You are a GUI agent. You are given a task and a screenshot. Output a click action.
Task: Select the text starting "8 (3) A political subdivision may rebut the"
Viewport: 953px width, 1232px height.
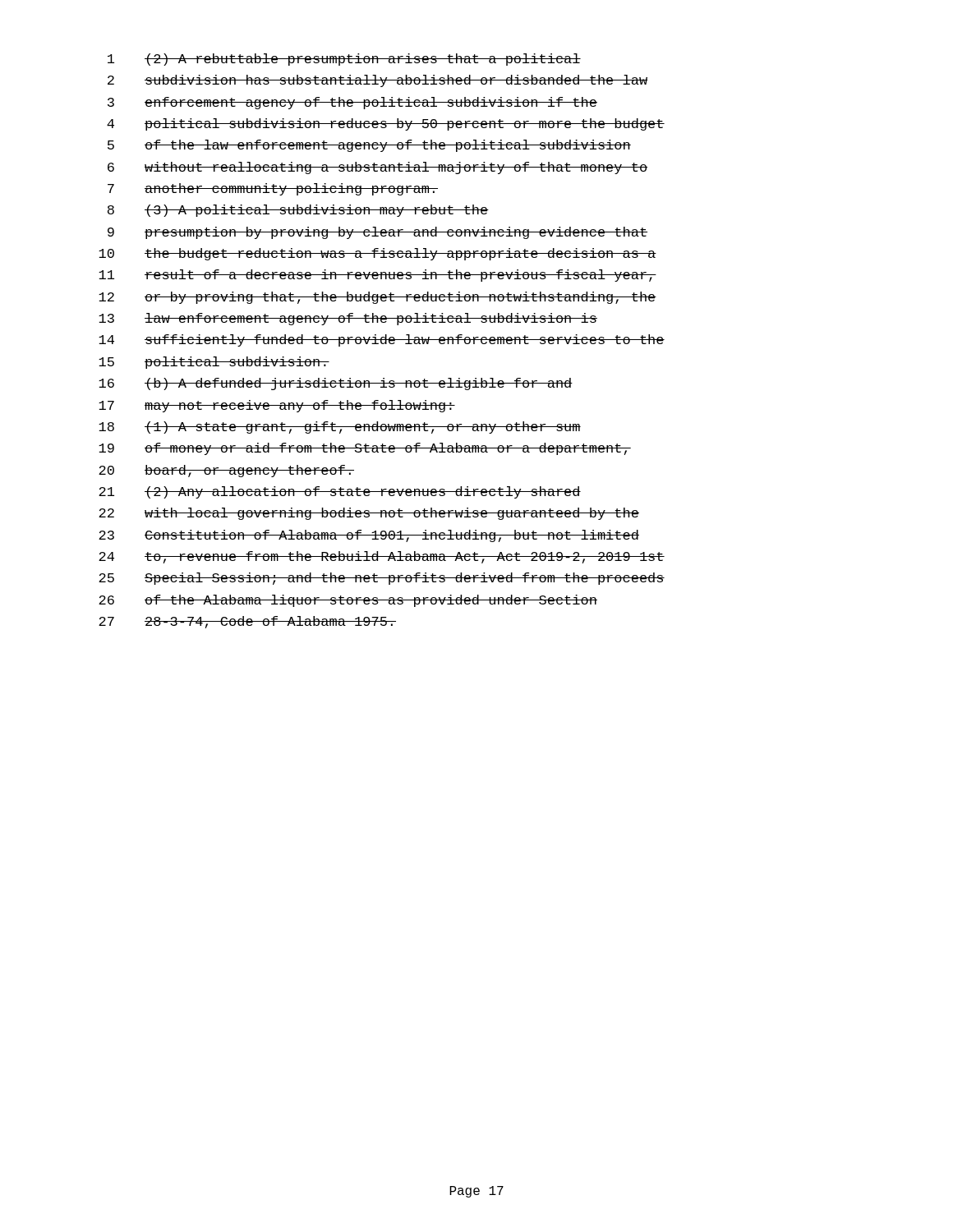[x=485, y=287]
